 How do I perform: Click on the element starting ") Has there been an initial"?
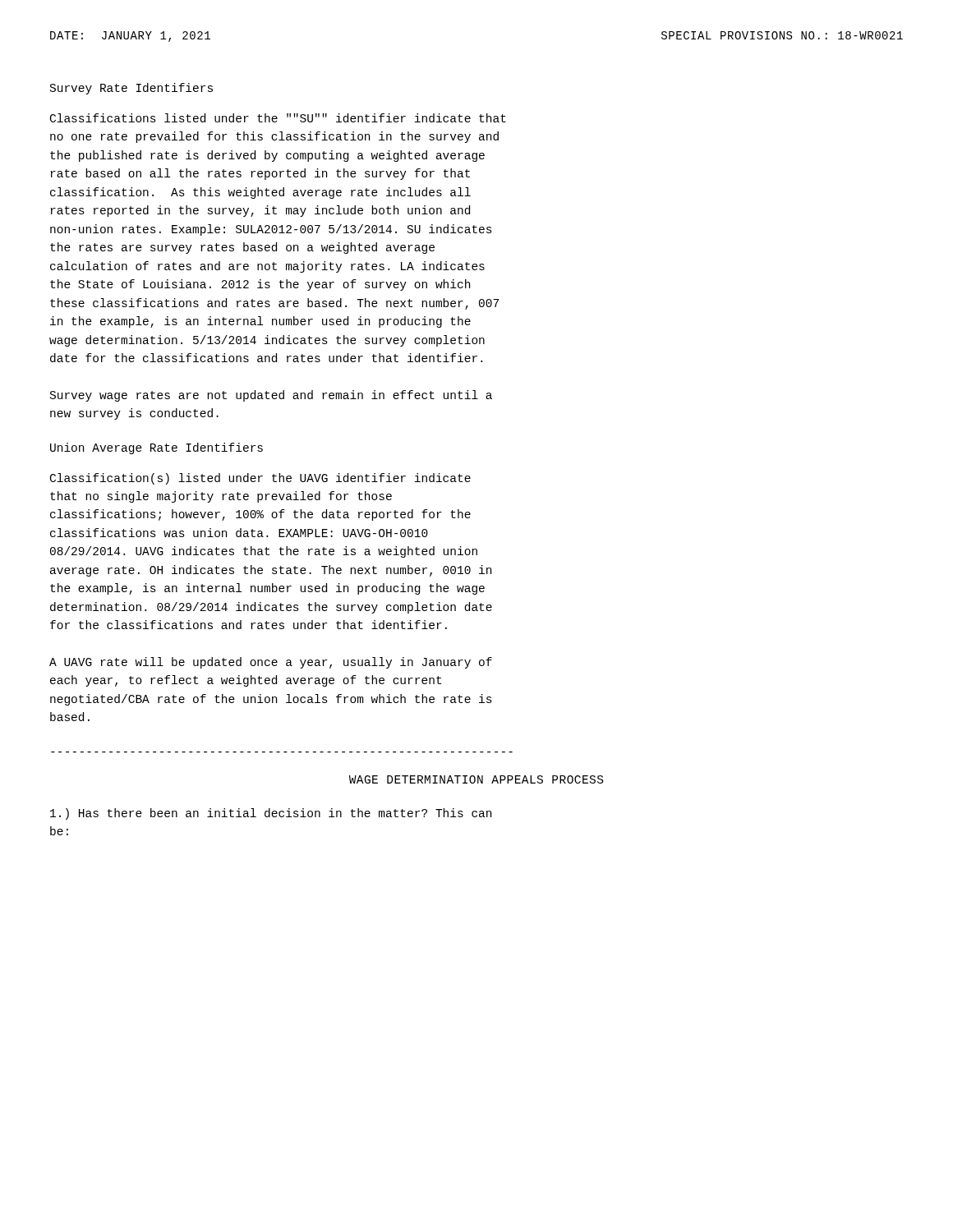pyautogui.click(x=271, y=823)
